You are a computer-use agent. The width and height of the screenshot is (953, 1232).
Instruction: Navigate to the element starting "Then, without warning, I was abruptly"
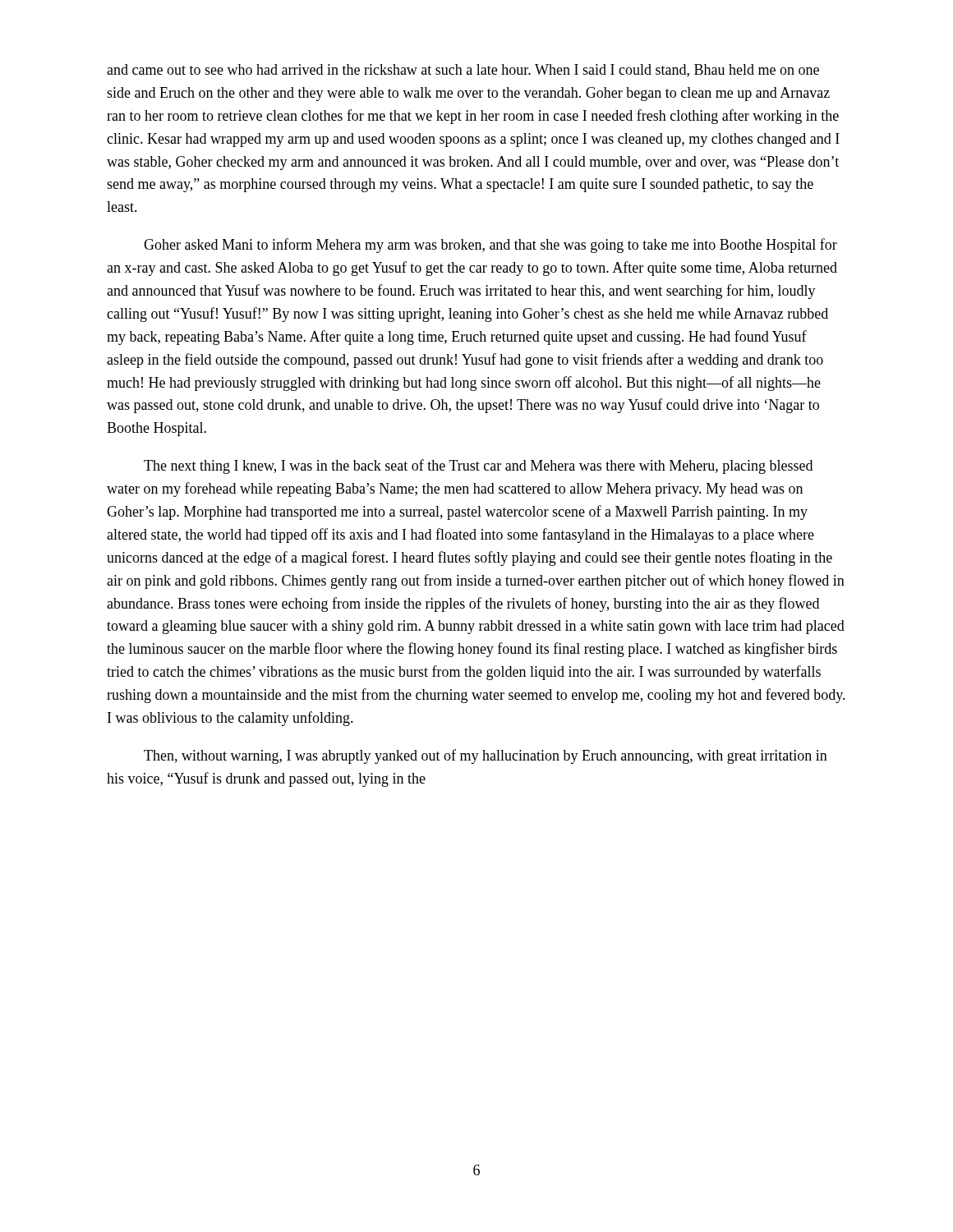[476, 768]
